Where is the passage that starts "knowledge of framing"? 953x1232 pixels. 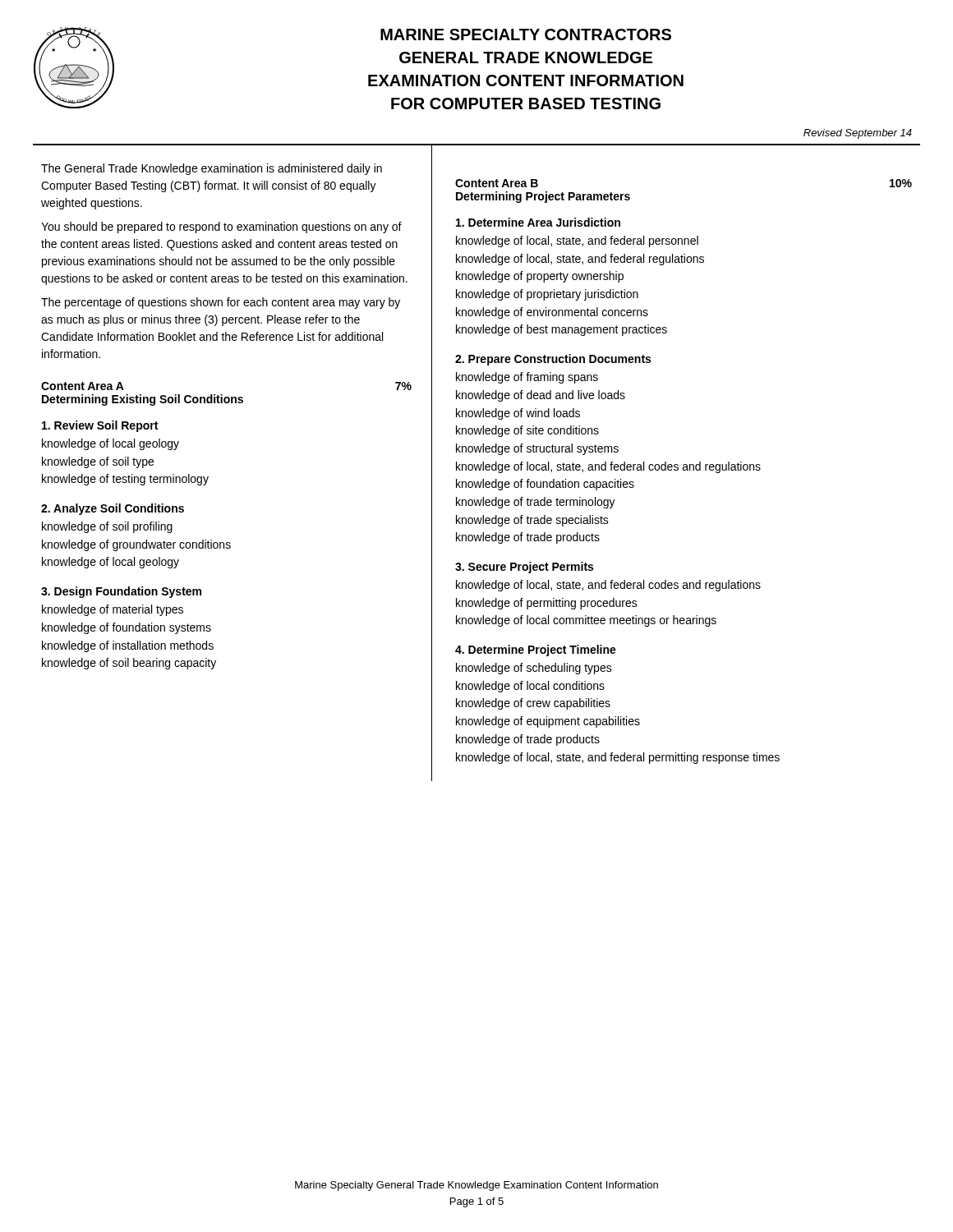pyautogui.click(x=527, y=377)
